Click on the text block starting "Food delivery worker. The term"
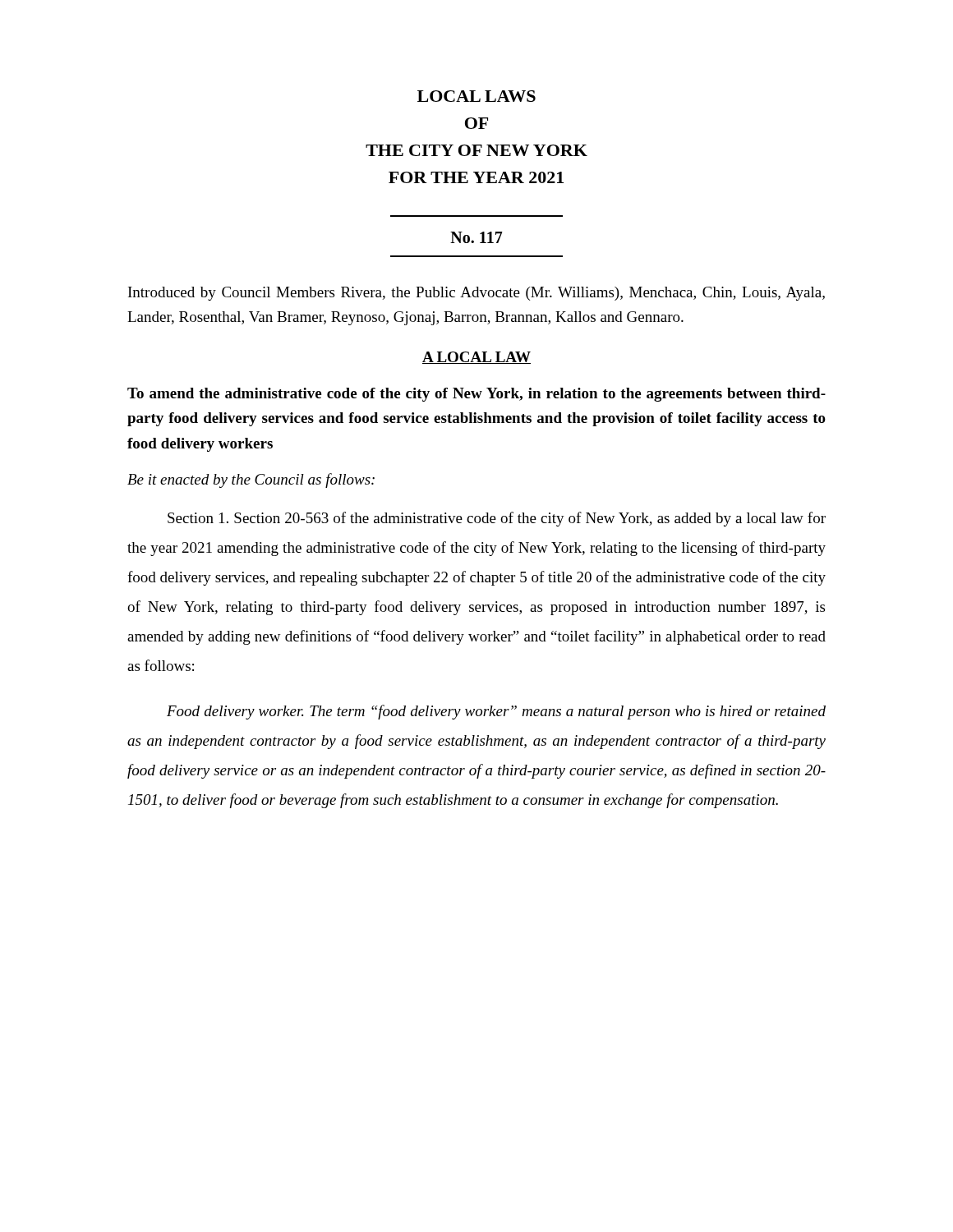 [x=476, y=755]
